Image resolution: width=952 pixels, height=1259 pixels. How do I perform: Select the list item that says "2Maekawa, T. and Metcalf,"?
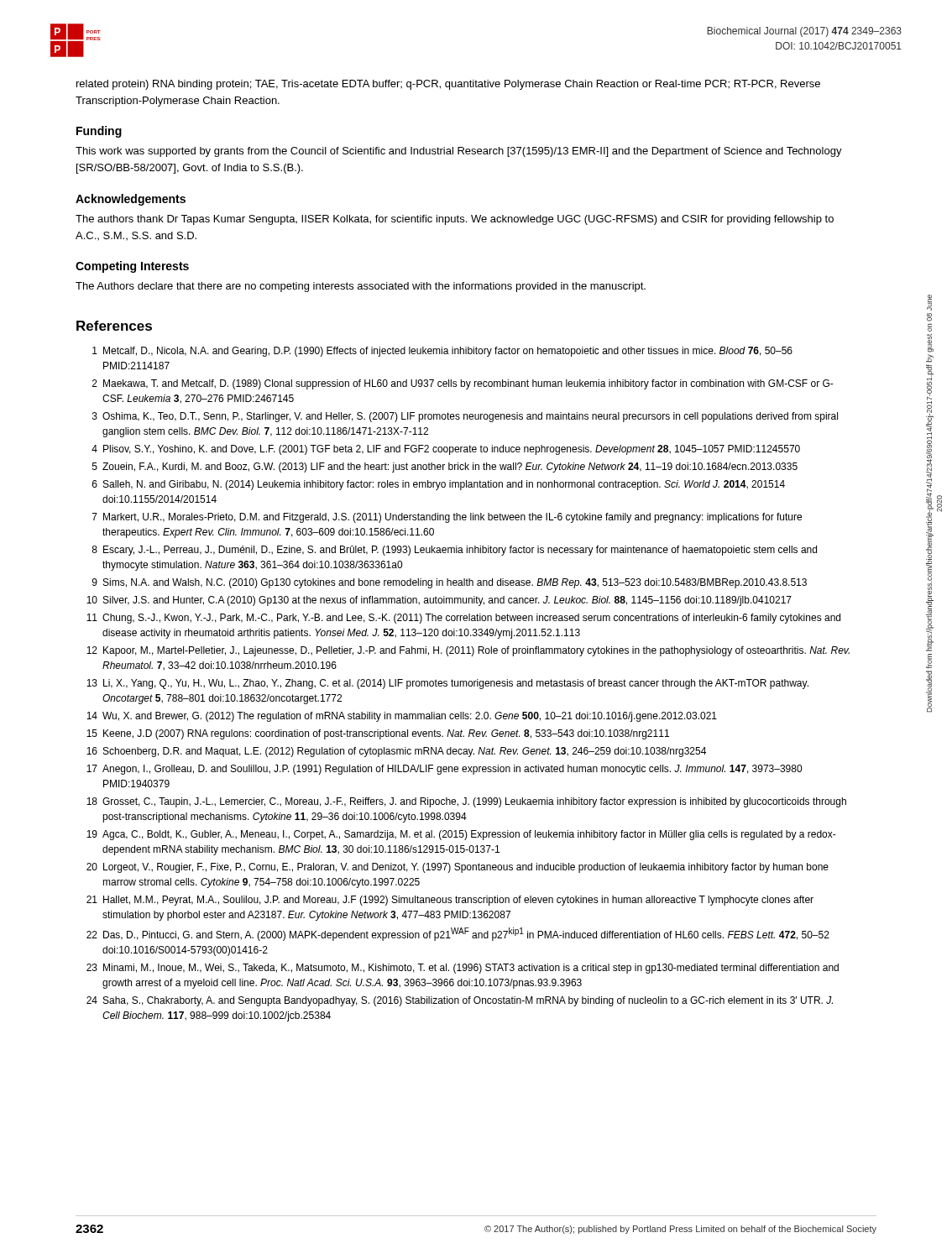pos(455,390)
